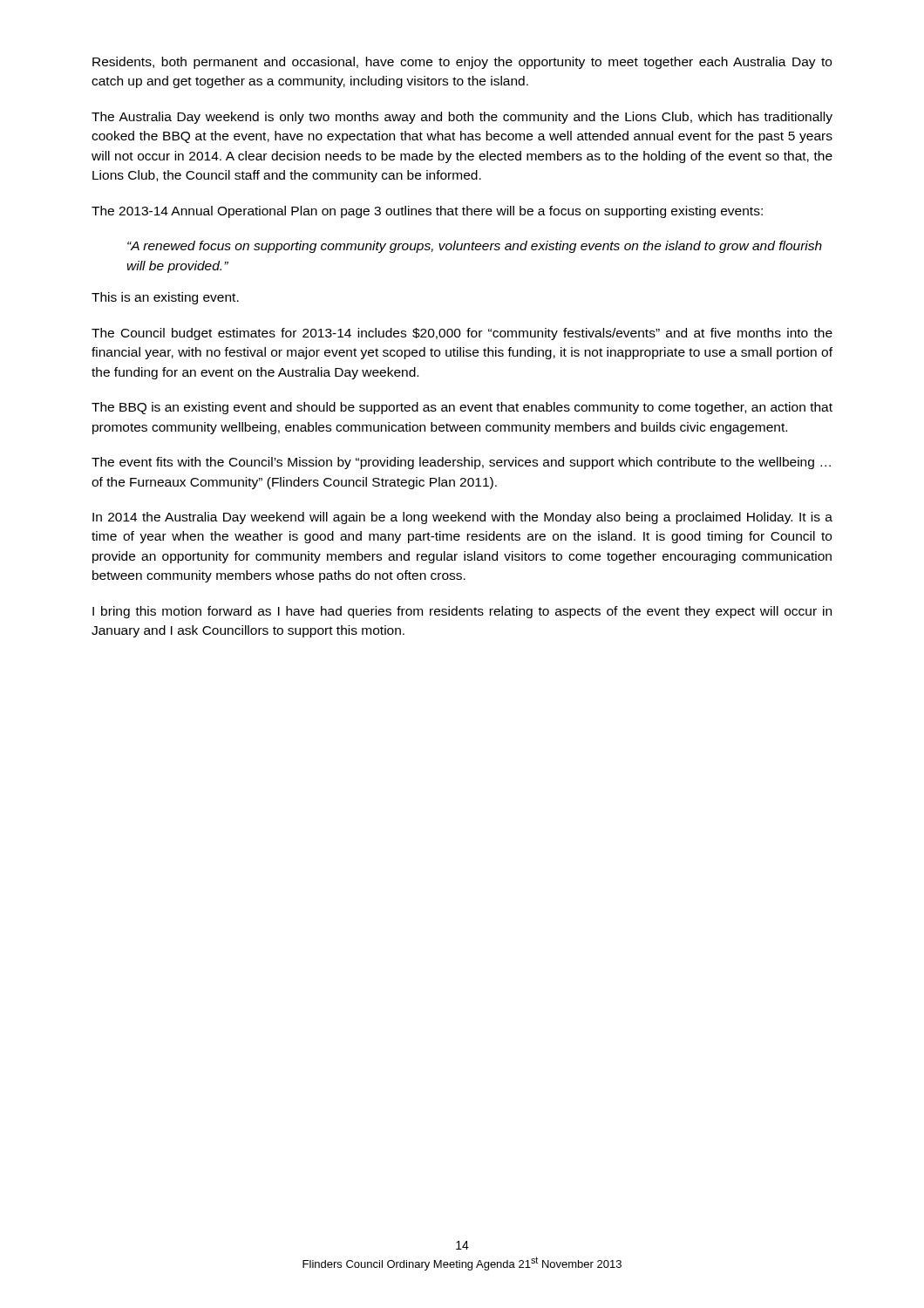This screenshot has height=1308, width=924.
Task: Locate the text "This is an existing event."
Action: tap(166, 297)
